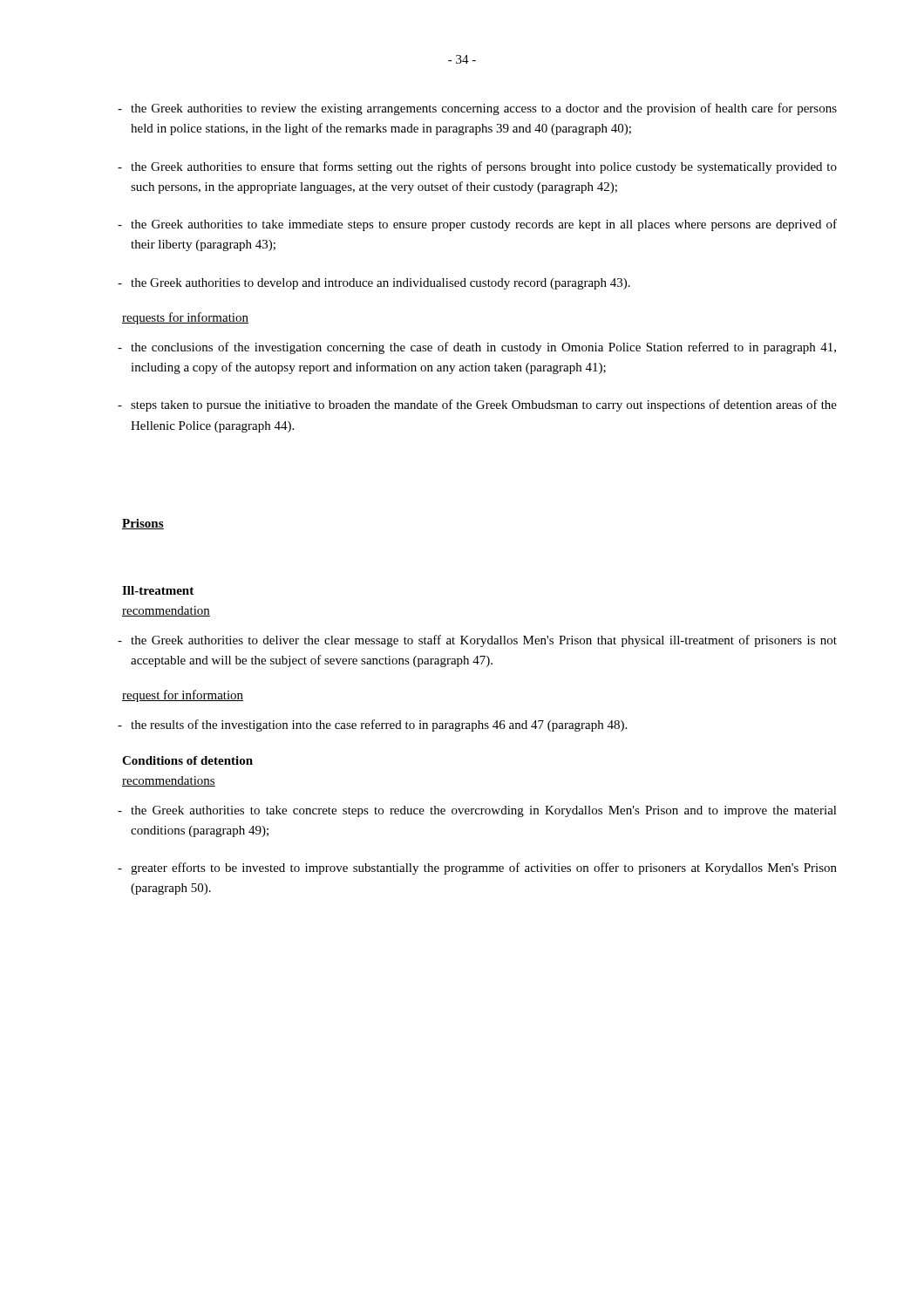Click on the text block starting "- the conclusions of the investigation"
The height and width of the screenshot is (1308, 924).
pos(462,357)
